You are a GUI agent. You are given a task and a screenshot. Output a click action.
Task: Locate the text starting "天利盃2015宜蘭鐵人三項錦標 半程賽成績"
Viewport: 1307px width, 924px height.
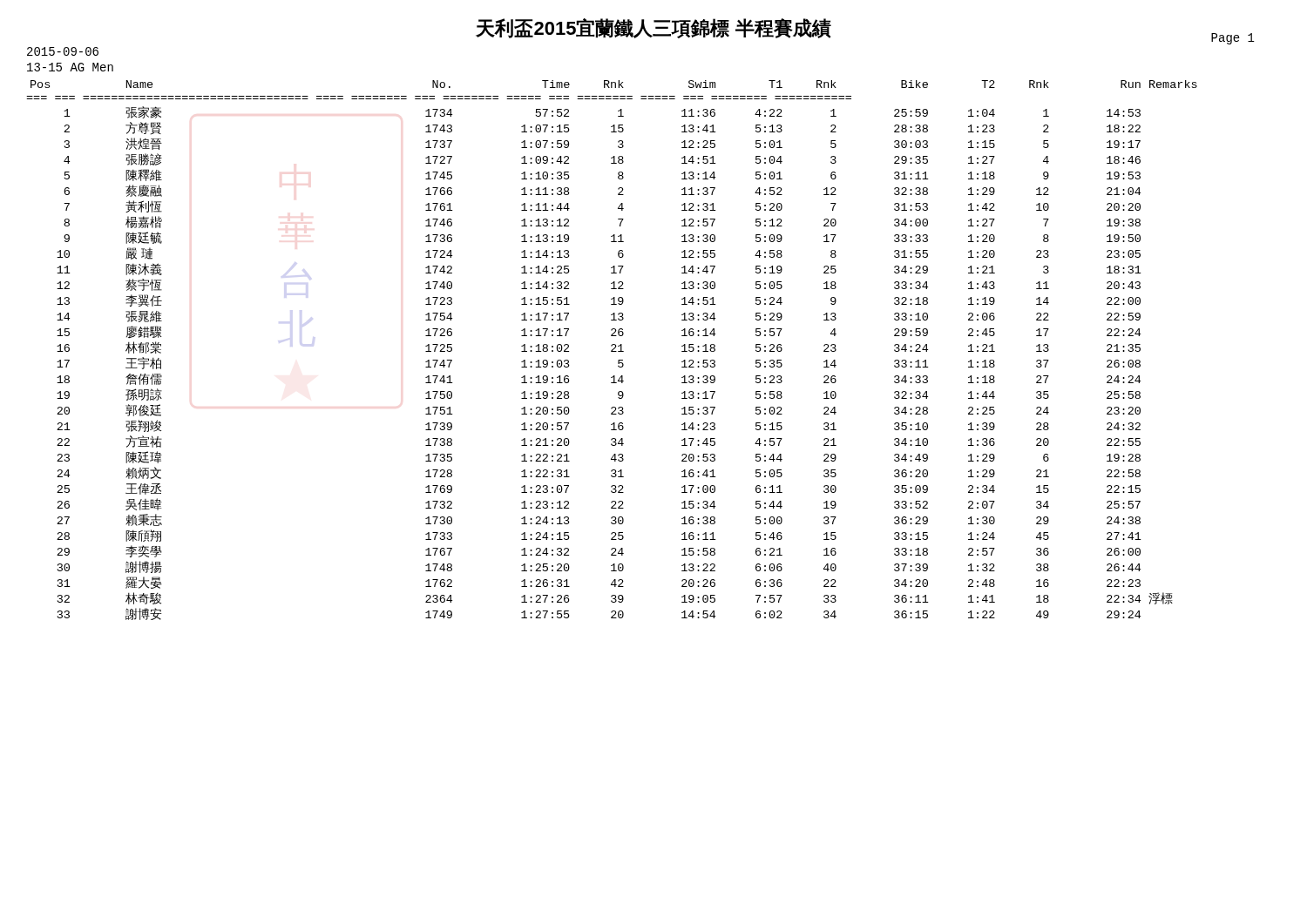[654, 28]
